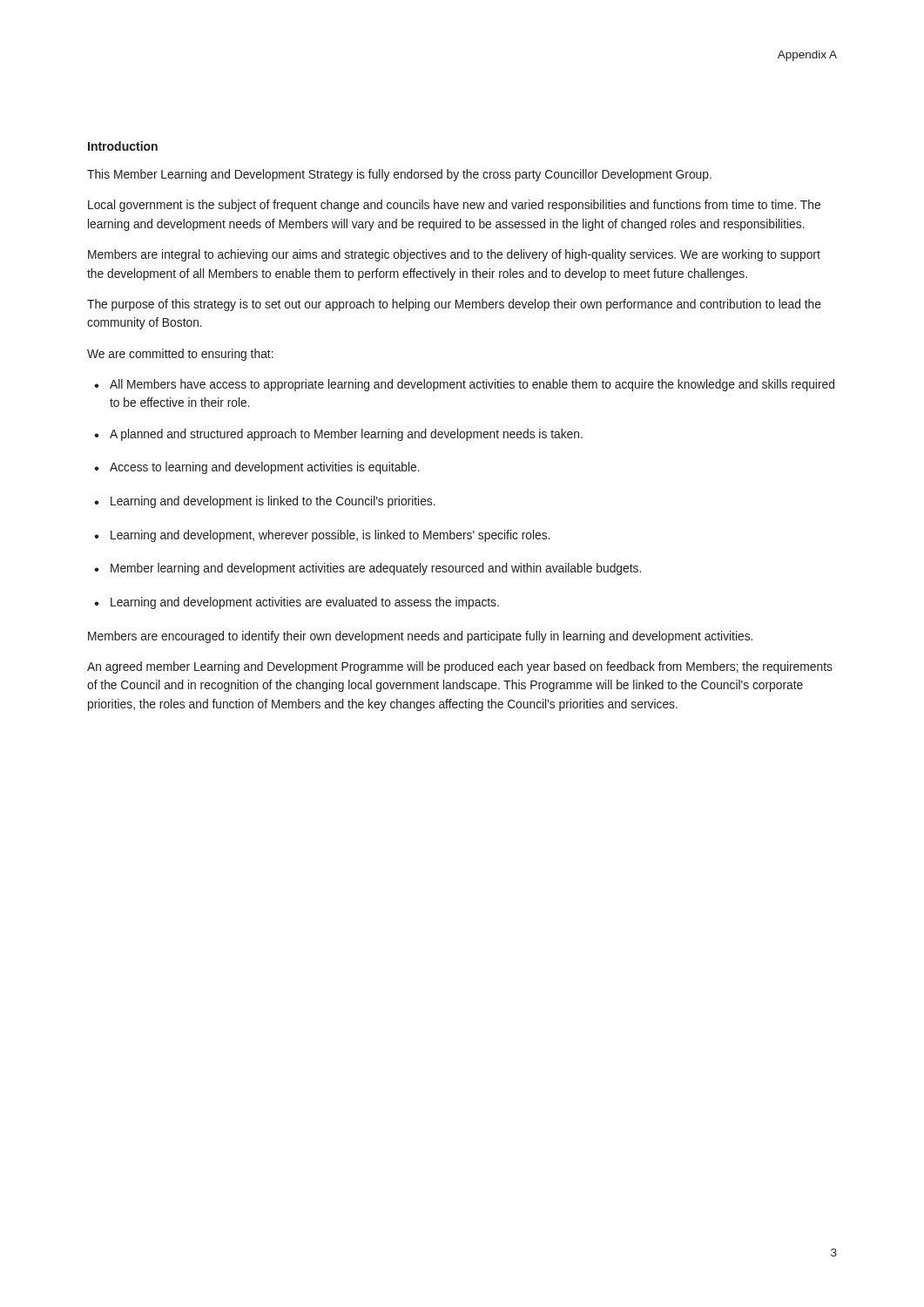Find the text block starting "A planned and structured approach to"
Screen dimensions: 1307x924
click(x=346, y=434)
